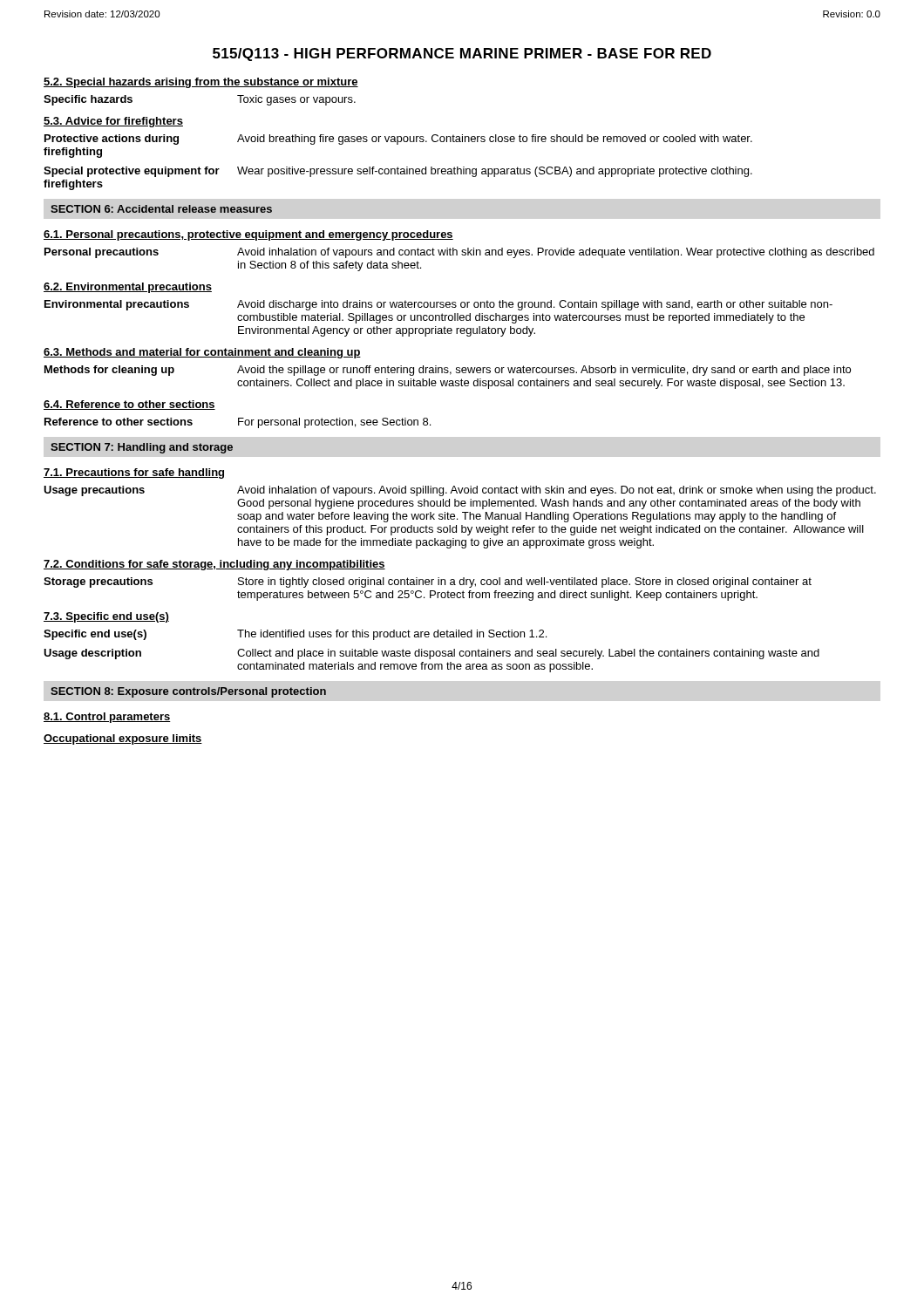924x1308 pixels.
Task: Select the section header containing "Occupational exposure limits"
Action: (123, 738)
